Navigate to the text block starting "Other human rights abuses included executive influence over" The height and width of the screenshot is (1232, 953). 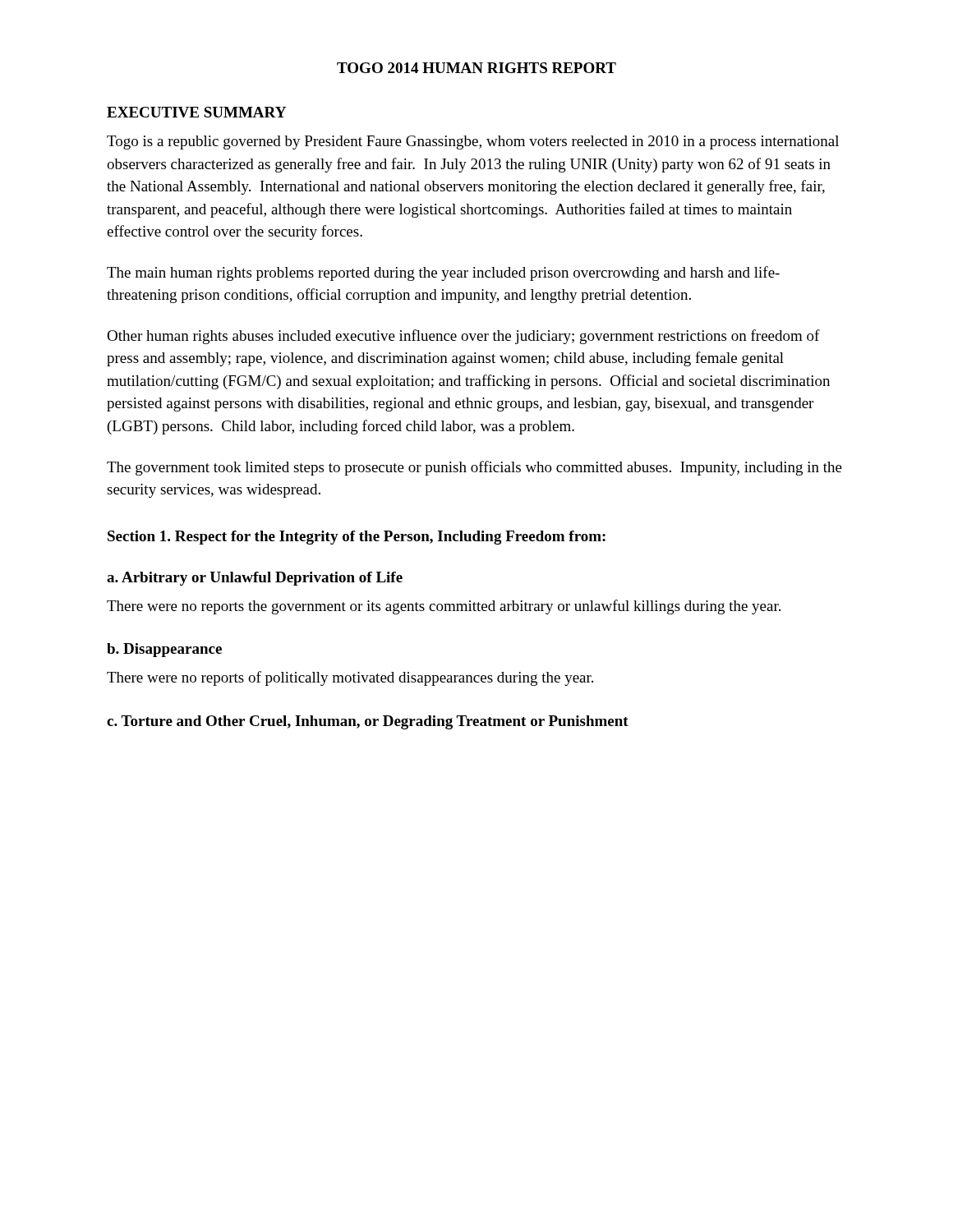pos(468,381)
